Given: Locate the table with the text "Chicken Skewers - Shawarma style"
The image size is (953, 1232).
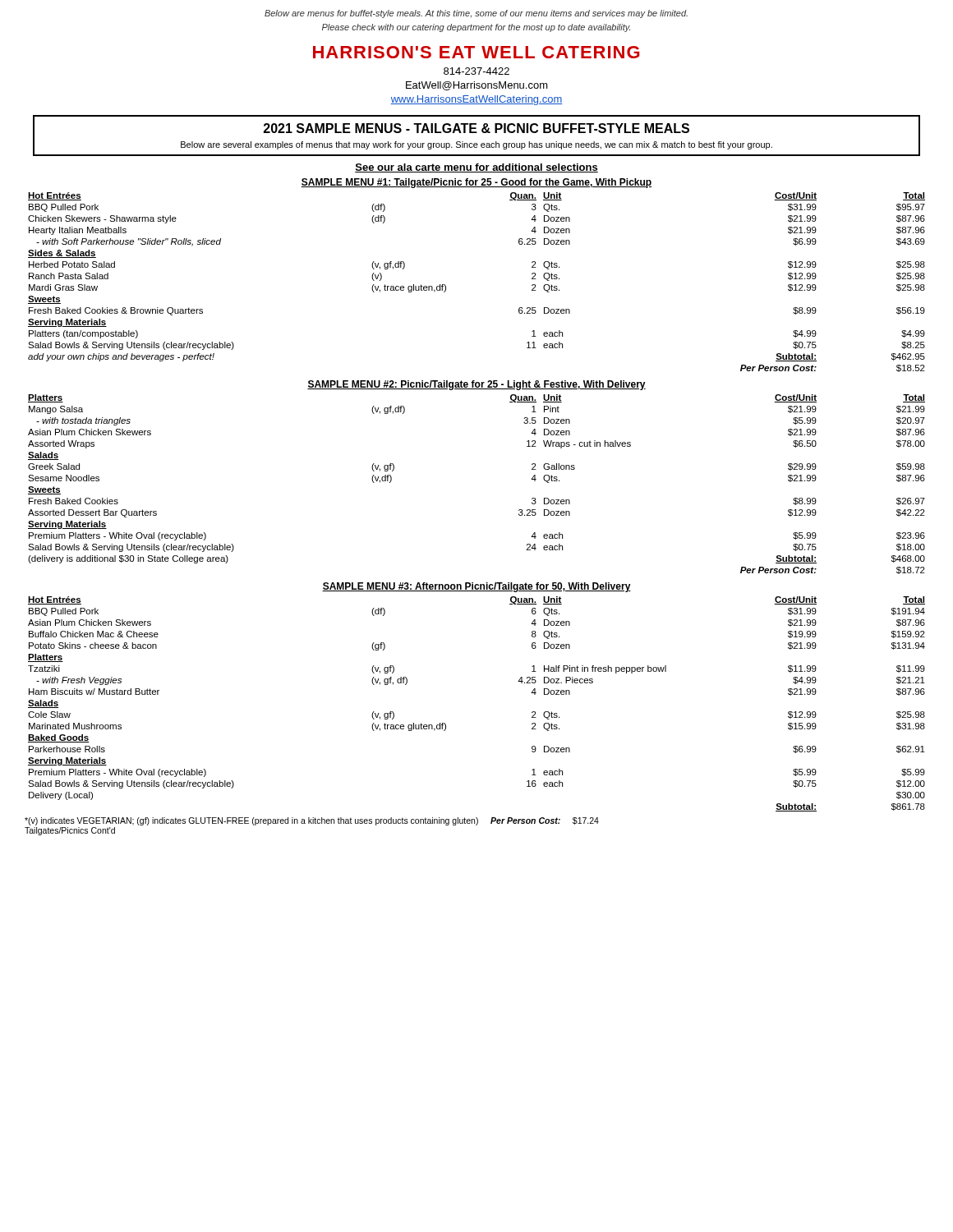Looking at the screenshot, I should coord(476,282).
